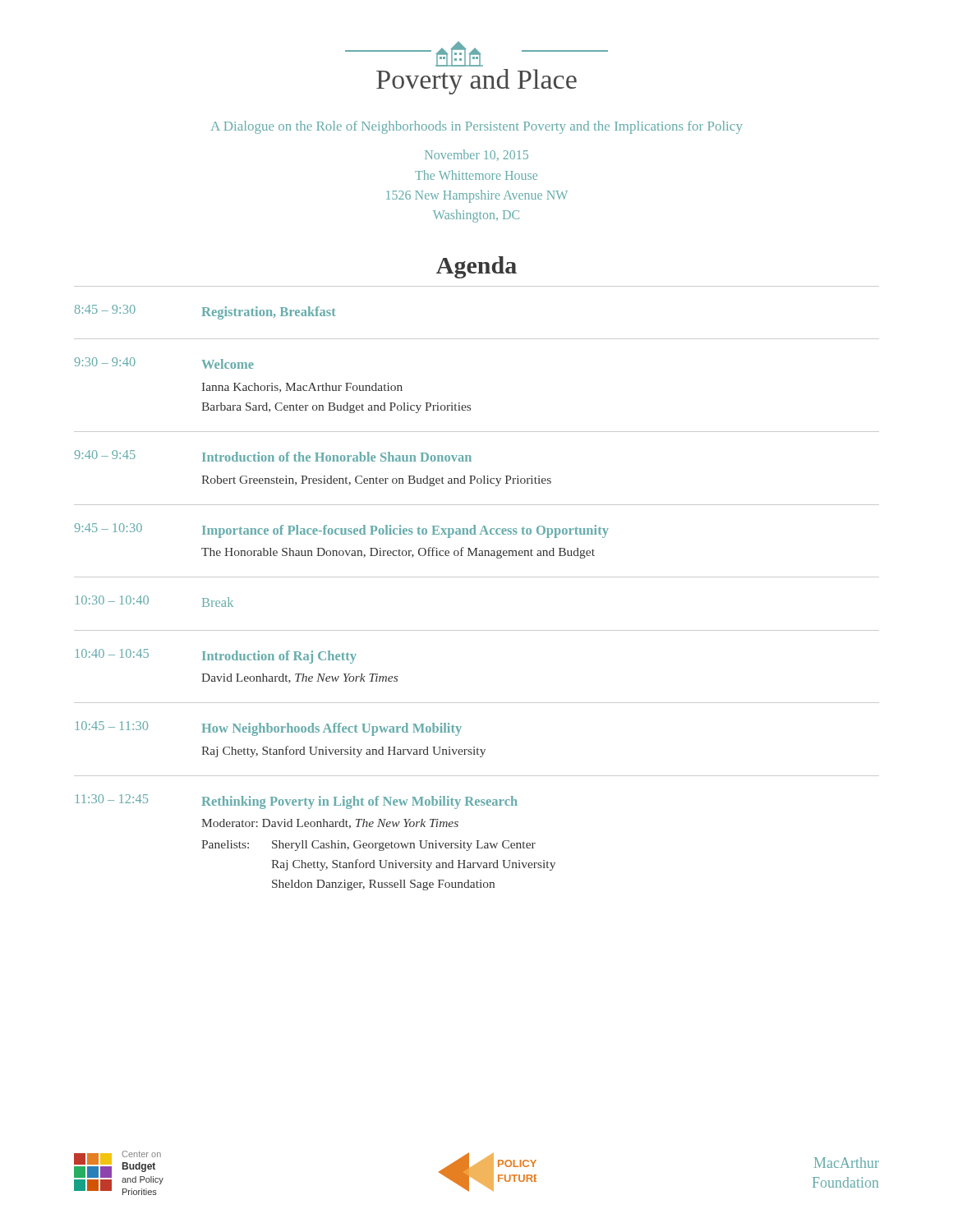Click the title

[476, 265]
